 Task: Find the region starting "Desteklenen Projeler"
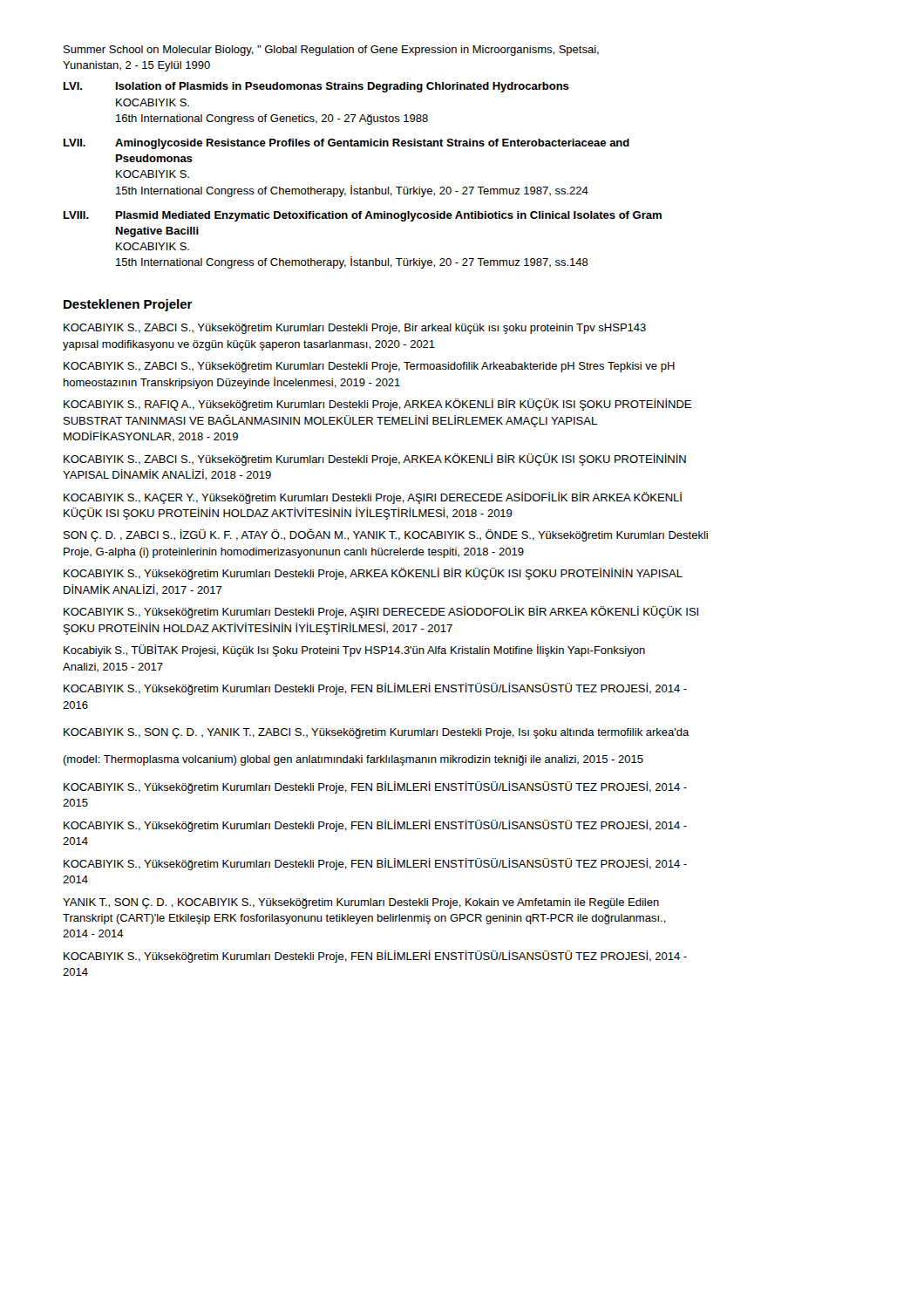click(127, 304)
